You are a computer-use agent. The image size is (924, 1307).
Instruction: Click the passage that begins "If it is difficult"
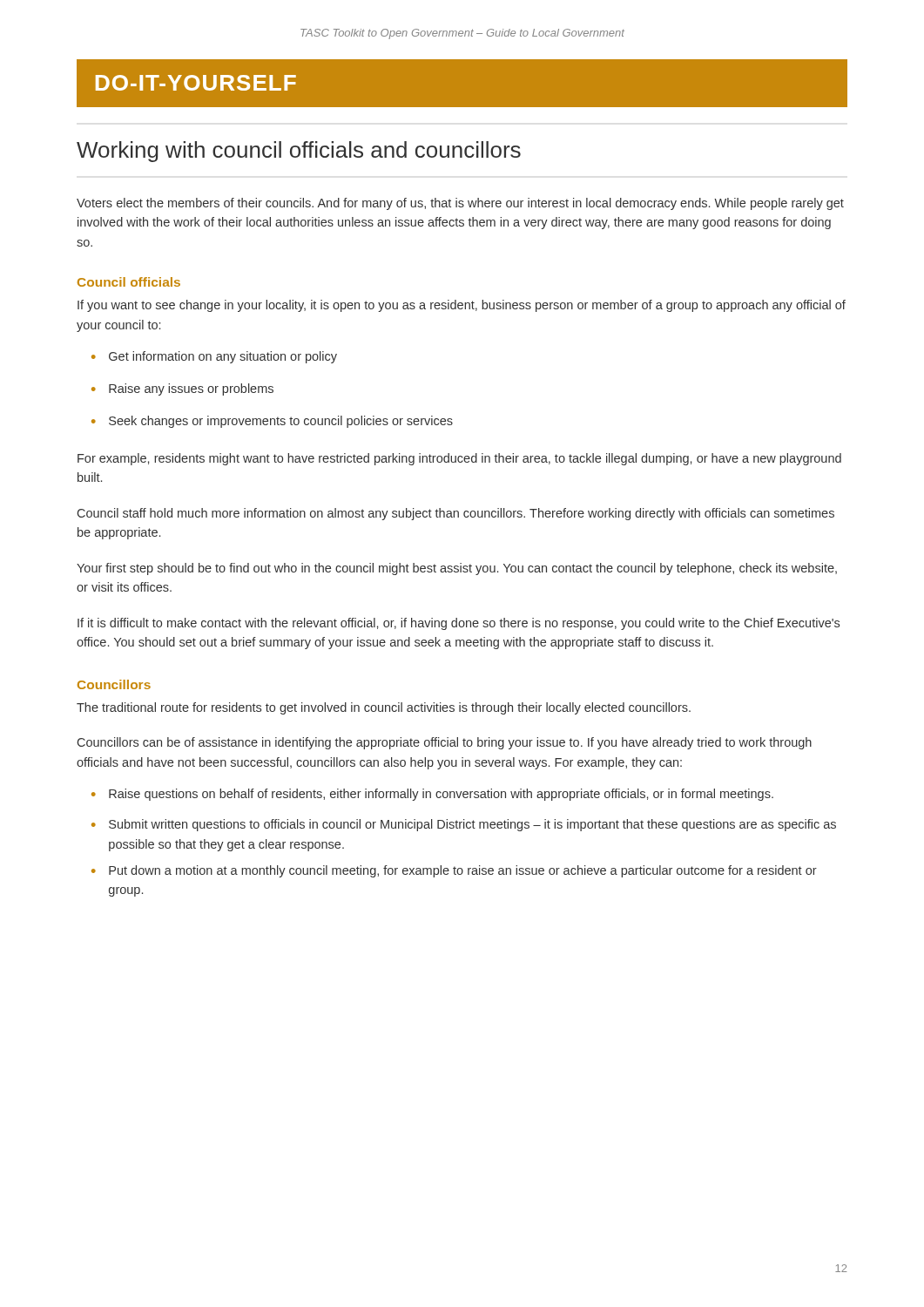458,633
